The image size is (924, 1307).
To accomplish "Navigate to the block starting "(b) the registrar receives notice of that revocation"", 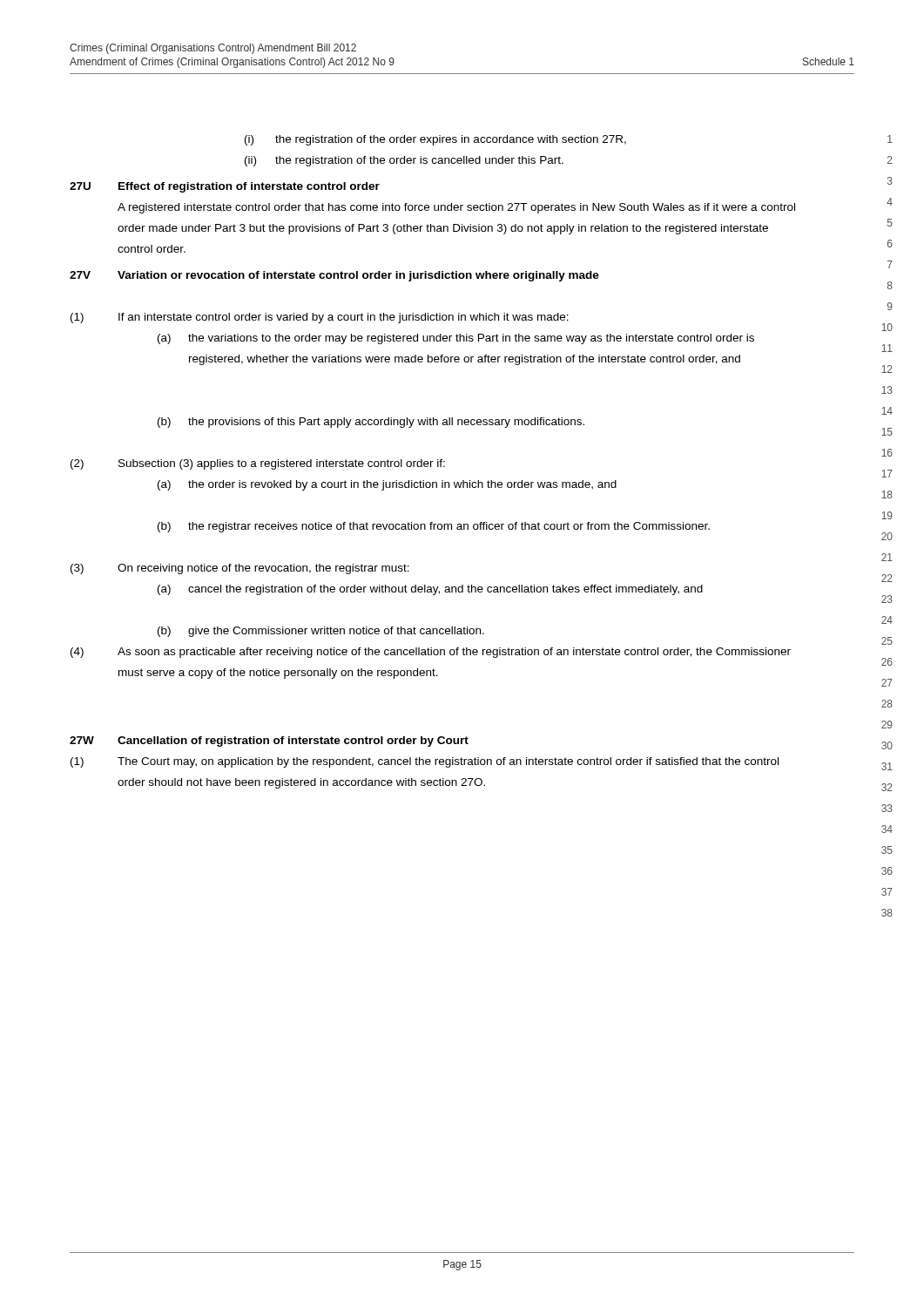I will (x=462, y=537).
